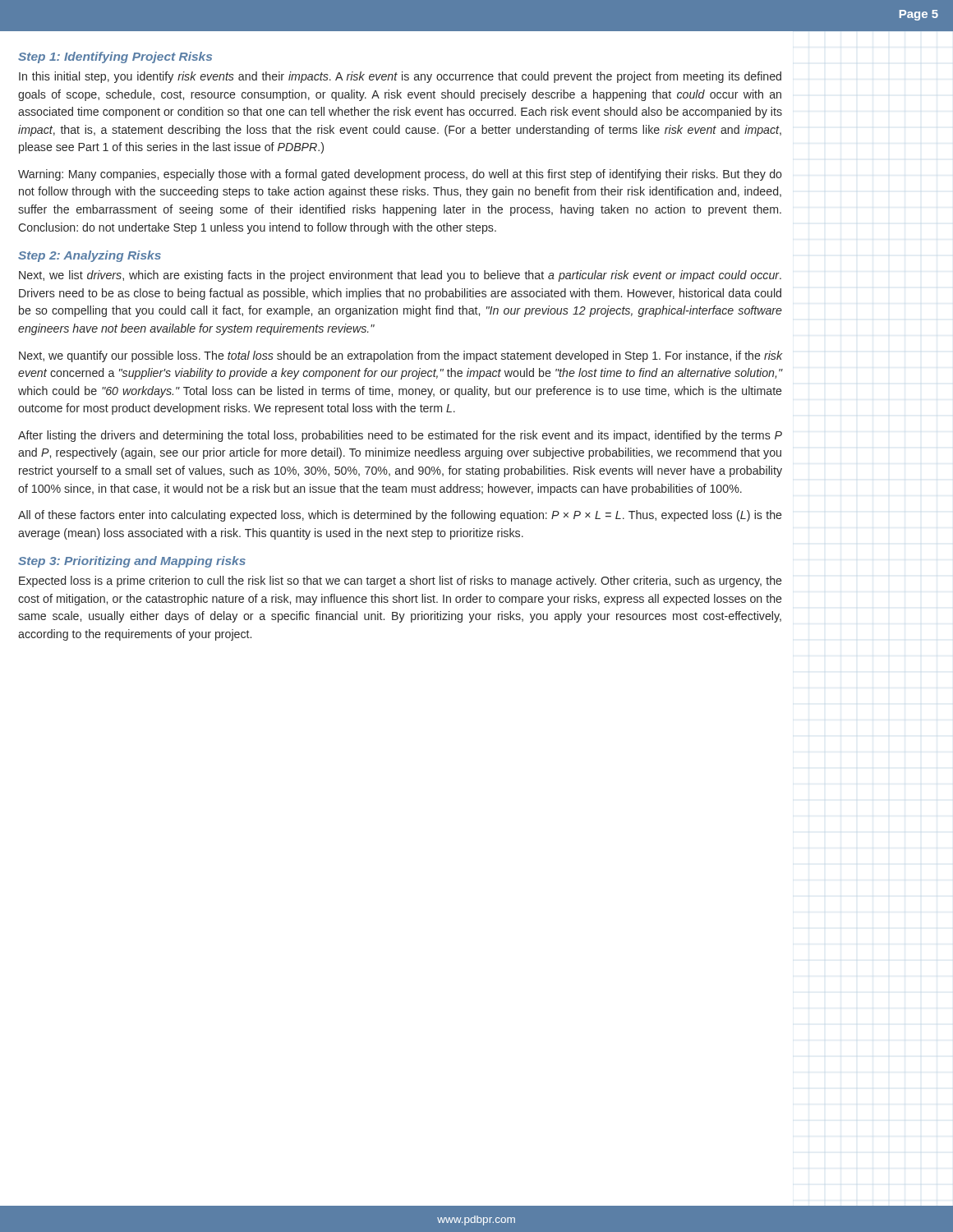Find the section header that reads "Step 3: Prioritizing and Mapping"
This screenshot has height=1232, width=953.
tap(132, 561)
